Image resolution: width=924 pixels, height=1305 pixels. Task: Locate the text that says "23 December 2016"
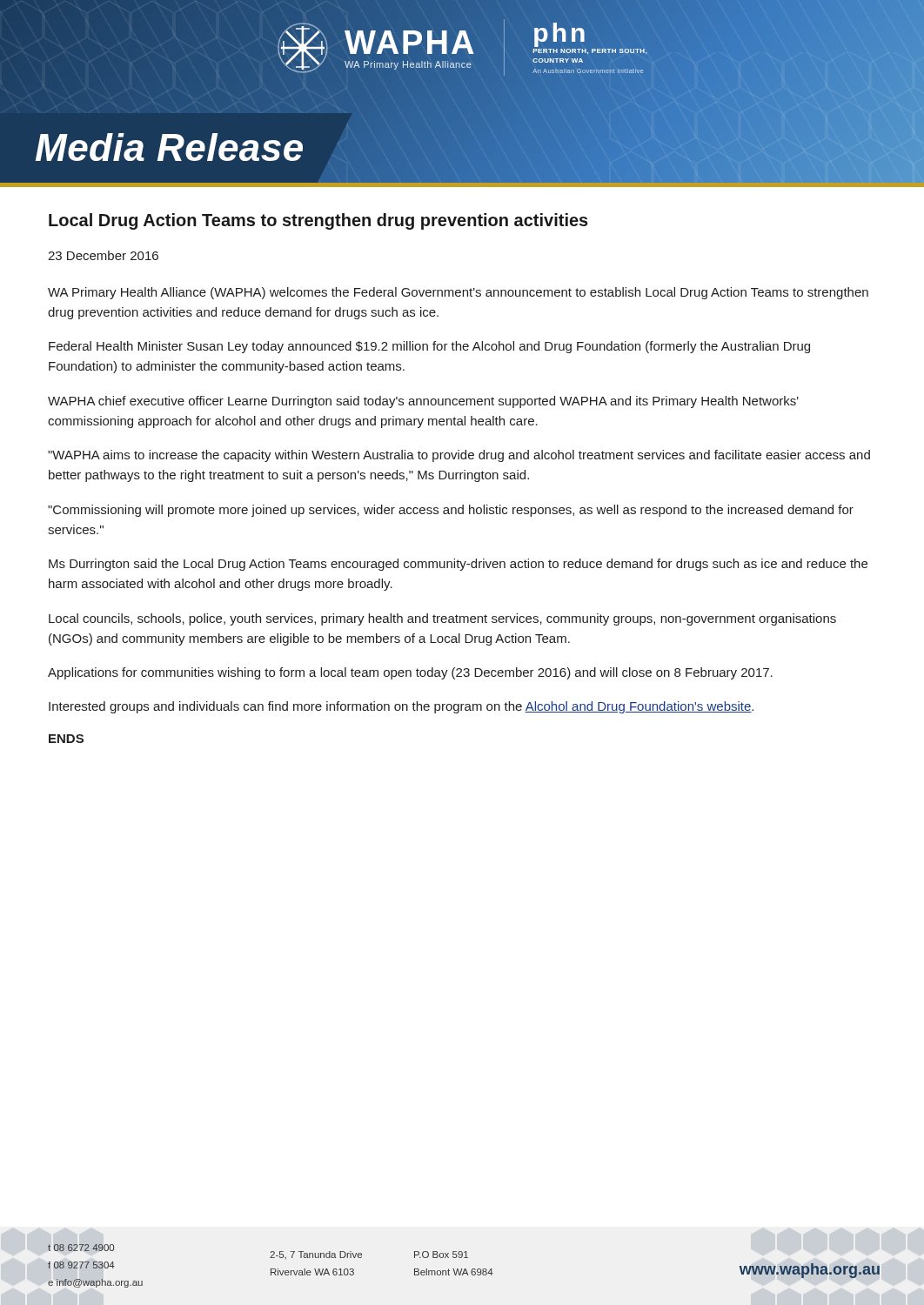coord(103,255)
